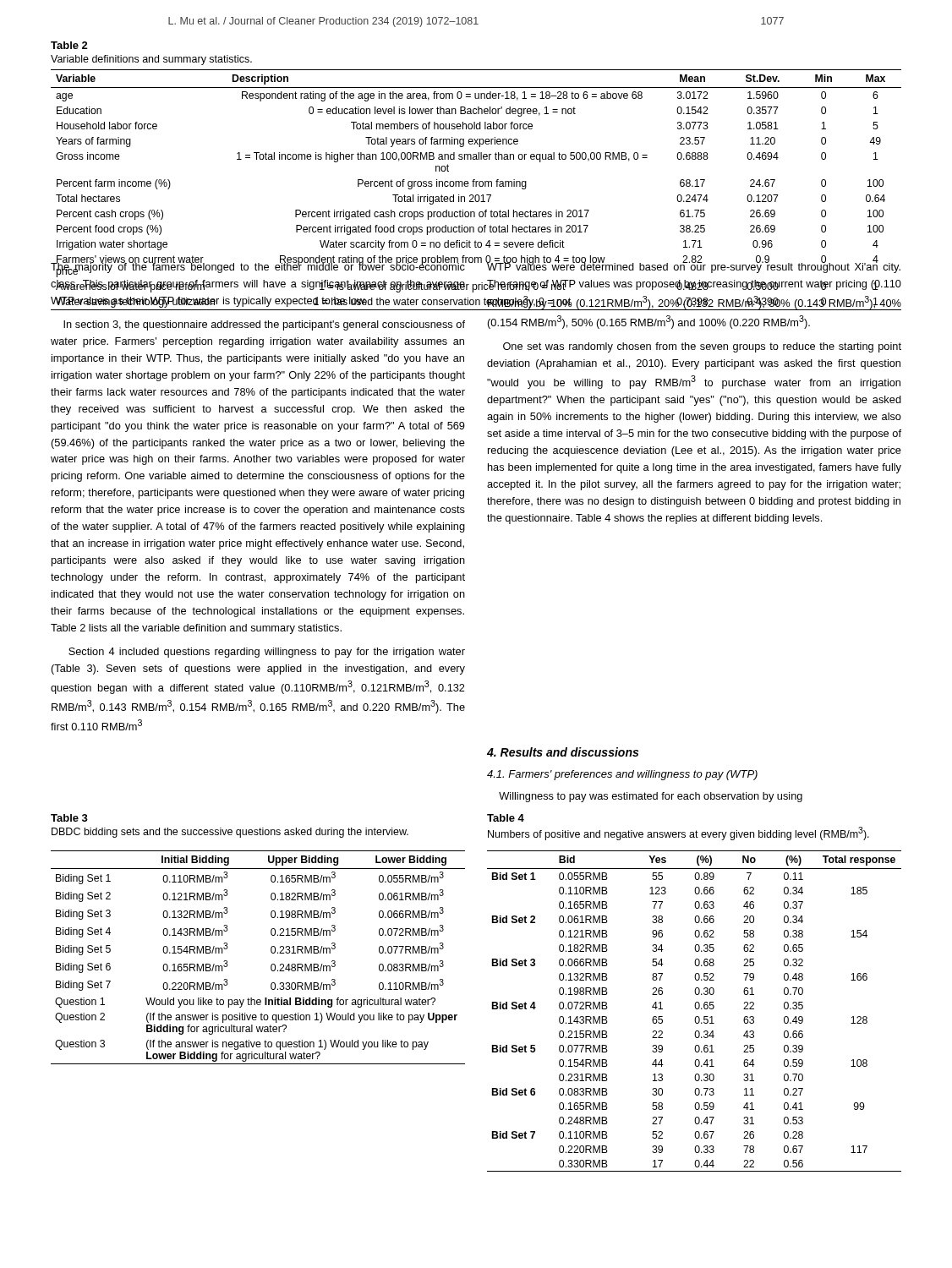The image size is (952, 1268).
Task: Locate the caption with the text "Table 2"
Action: [69, 45]
